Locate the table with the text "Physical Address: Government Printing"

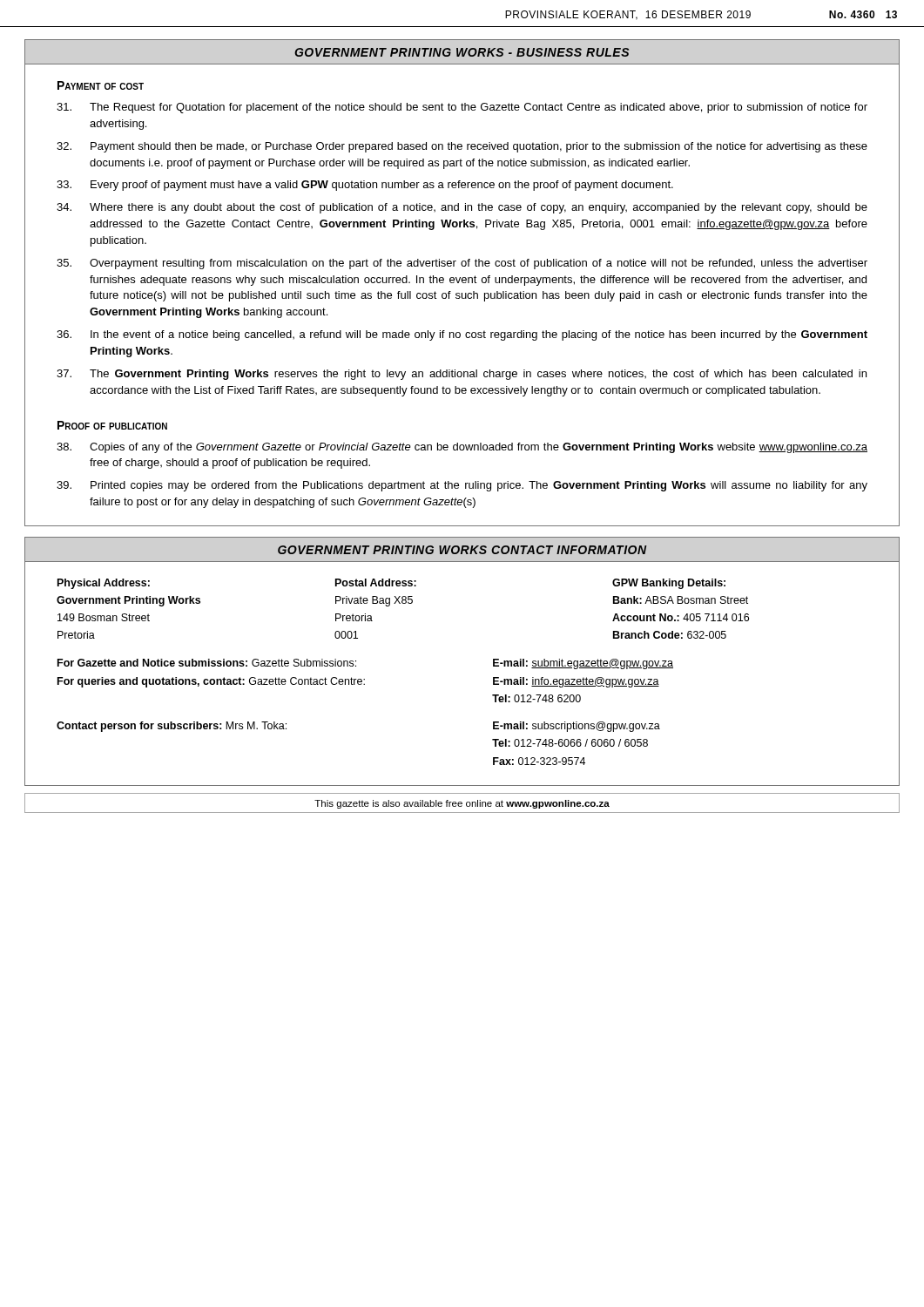[x=462, y=603]
